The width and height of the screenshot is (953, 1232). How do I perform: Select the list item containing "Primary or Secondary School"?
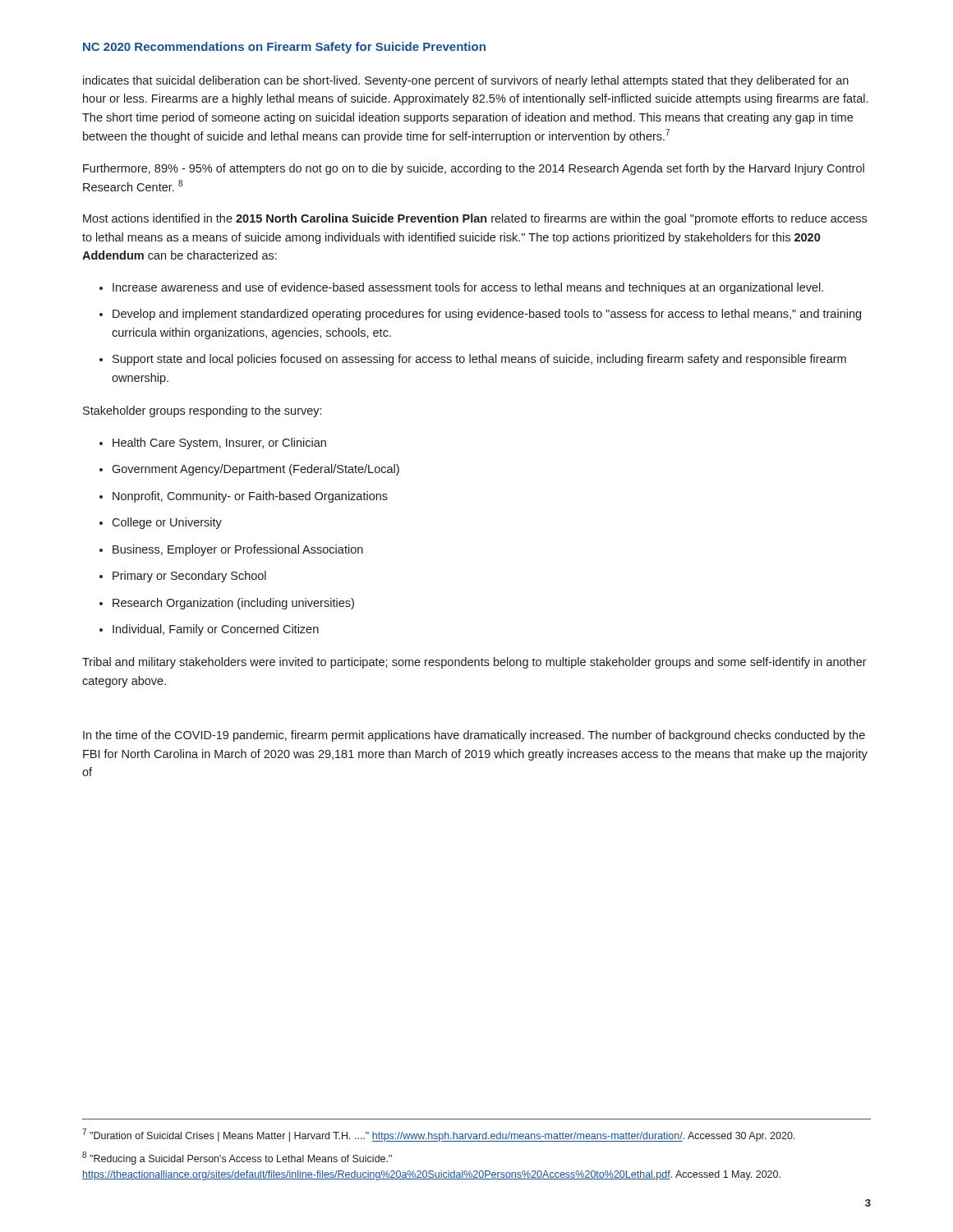[x=189, y=576]
